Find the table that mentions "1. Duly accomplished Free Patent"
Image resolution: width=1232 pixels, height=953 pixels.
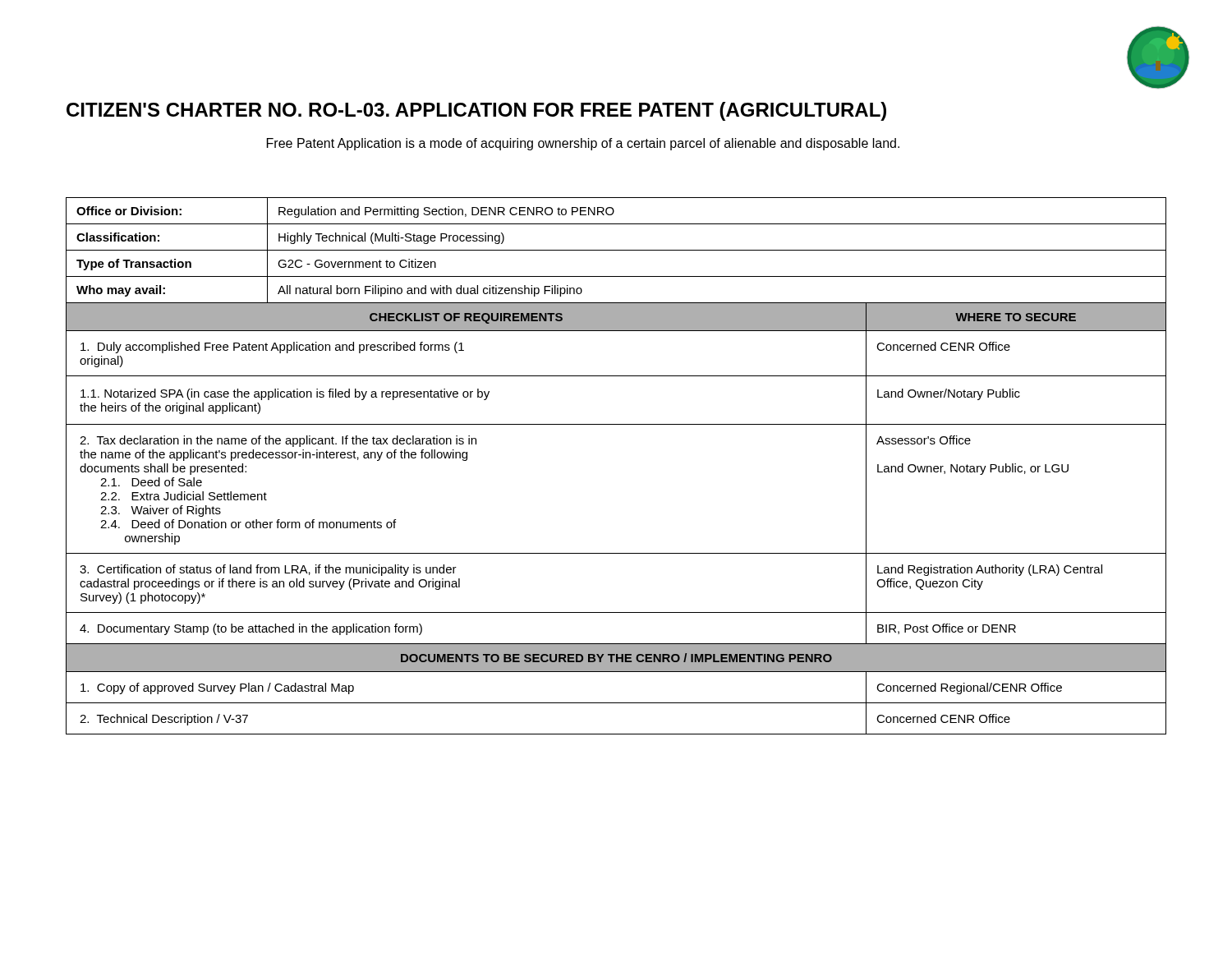[x=616, y=466]
